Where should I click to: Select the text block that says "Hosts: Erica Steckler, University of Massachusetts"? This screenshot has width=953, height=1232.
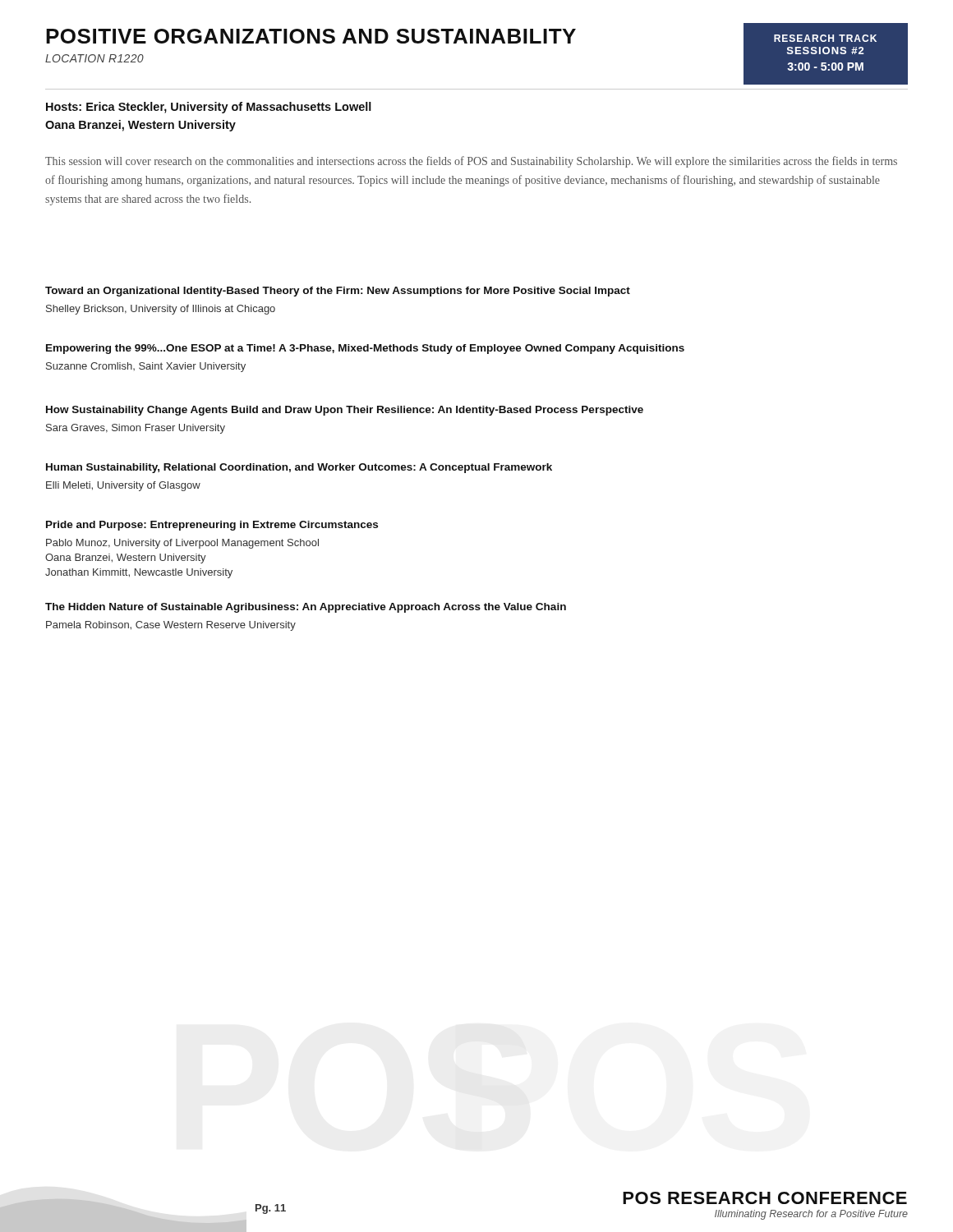tap(209, 108)
